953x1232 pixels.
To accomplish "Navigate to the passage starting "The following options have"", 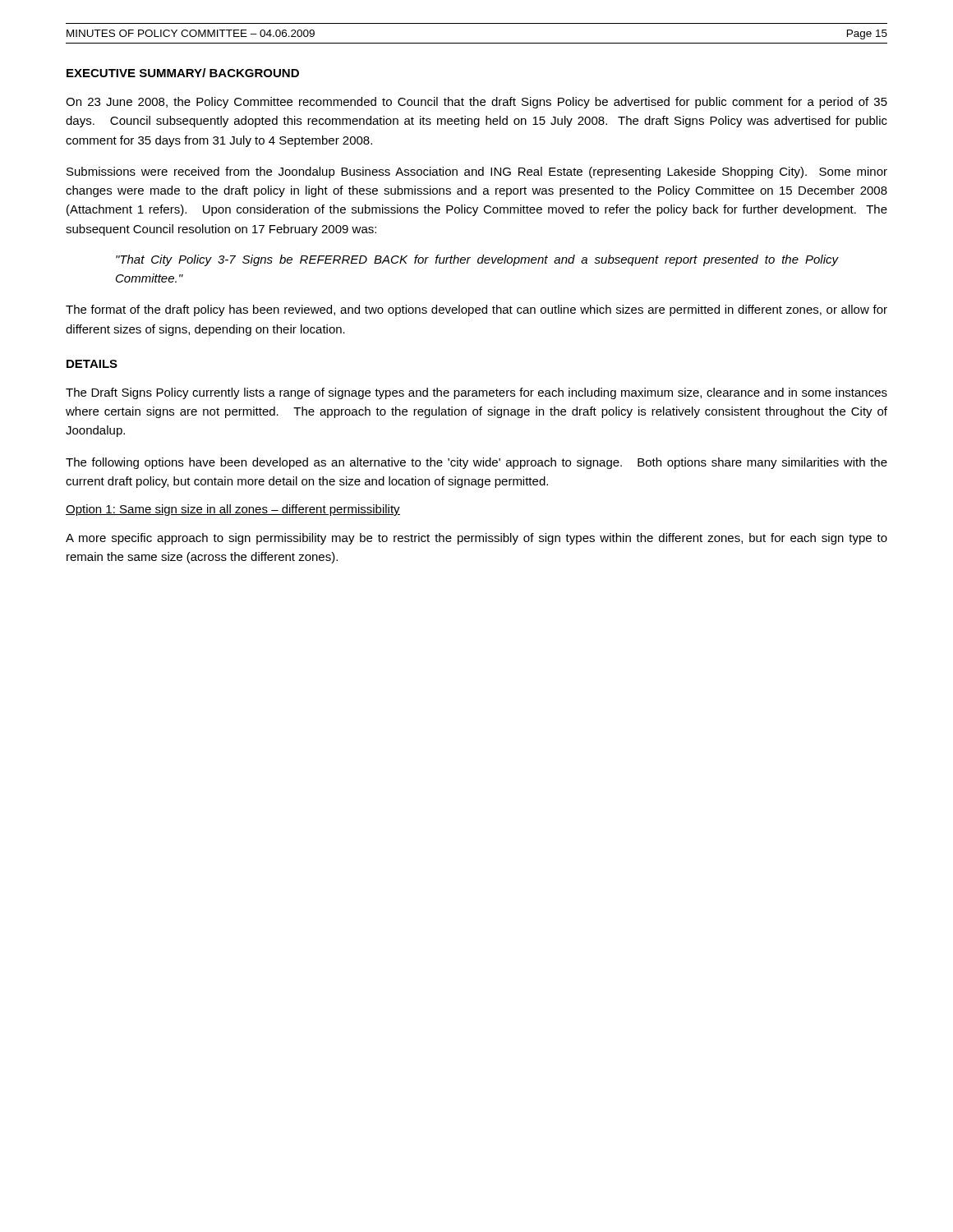I will (476, 471).
